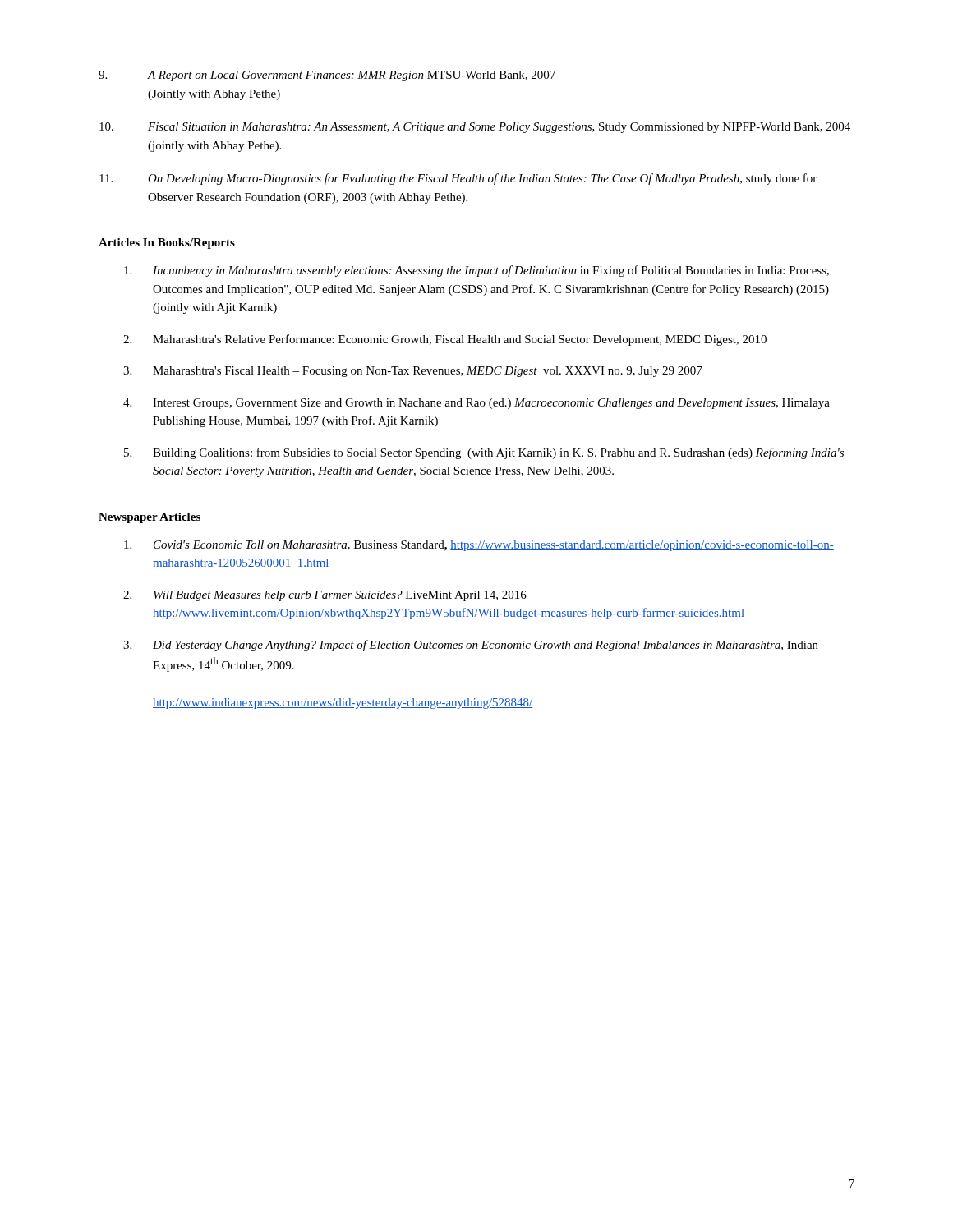The height and width of the screenshot is (1232, 953).
Task: Where is the passage that starts "3. Did Yesterday Change Anything?"?
Action: [471, 646]
